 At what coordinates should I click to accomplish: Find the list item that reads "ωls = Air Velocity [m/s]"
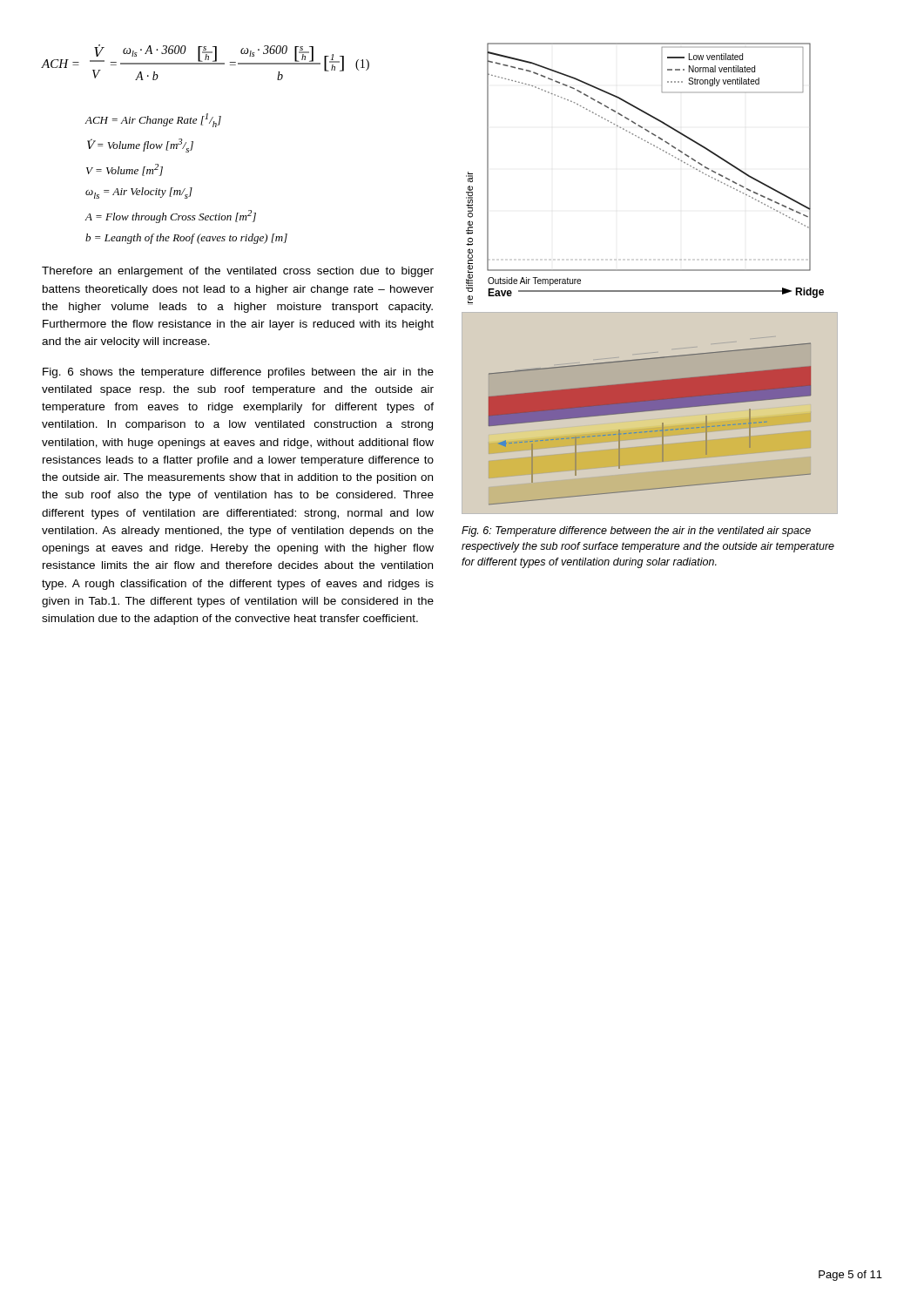139,193
